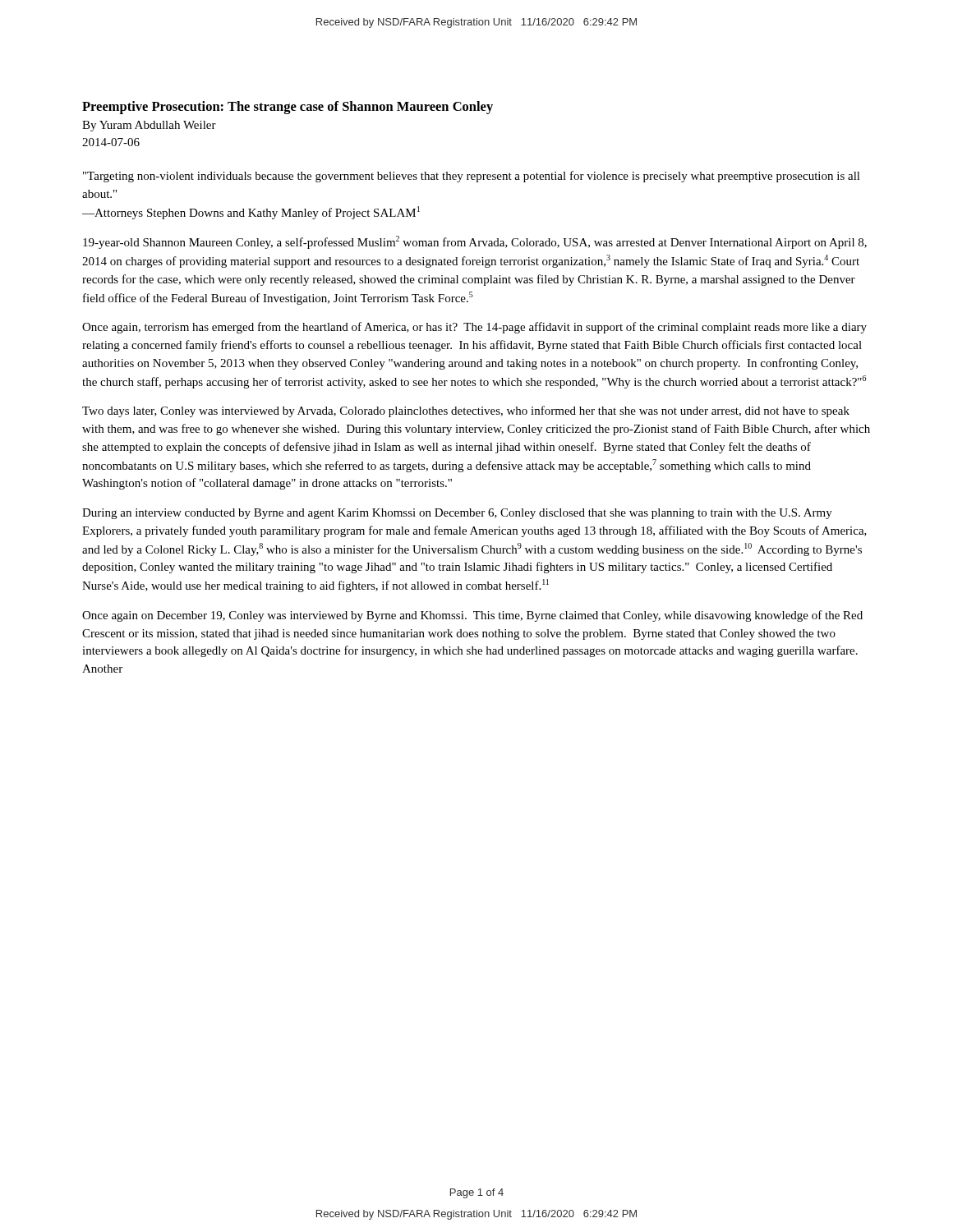
Task: Point to the region starting "By Yuram Abdullah Weiler"
Action: [x=149, y=133]
